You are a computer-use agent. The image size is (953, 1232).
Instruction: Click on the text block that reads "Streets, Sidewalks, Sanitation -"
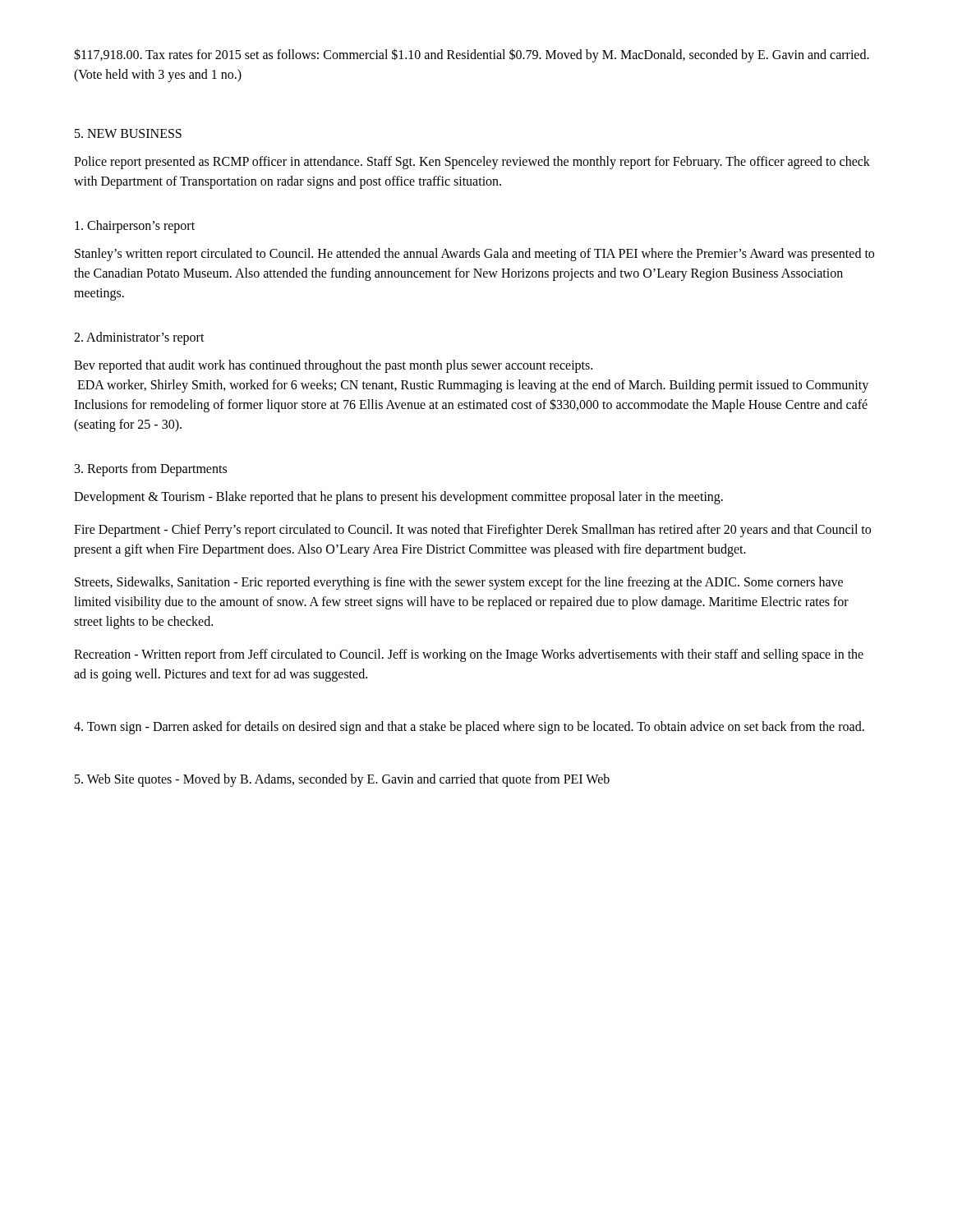[461, 602]
